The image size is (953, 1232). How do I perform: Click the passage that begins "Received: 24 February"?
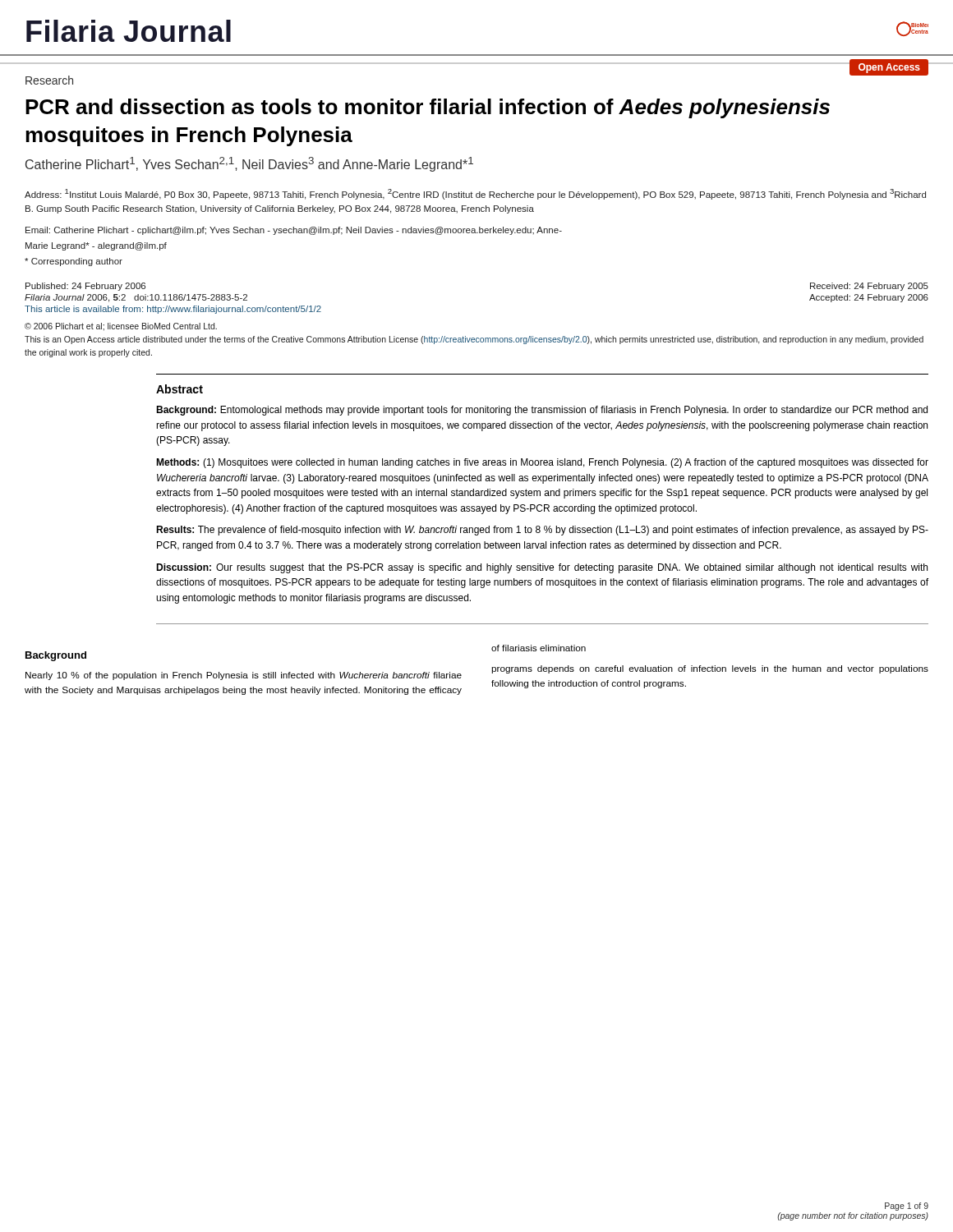[x=869, y=286]
